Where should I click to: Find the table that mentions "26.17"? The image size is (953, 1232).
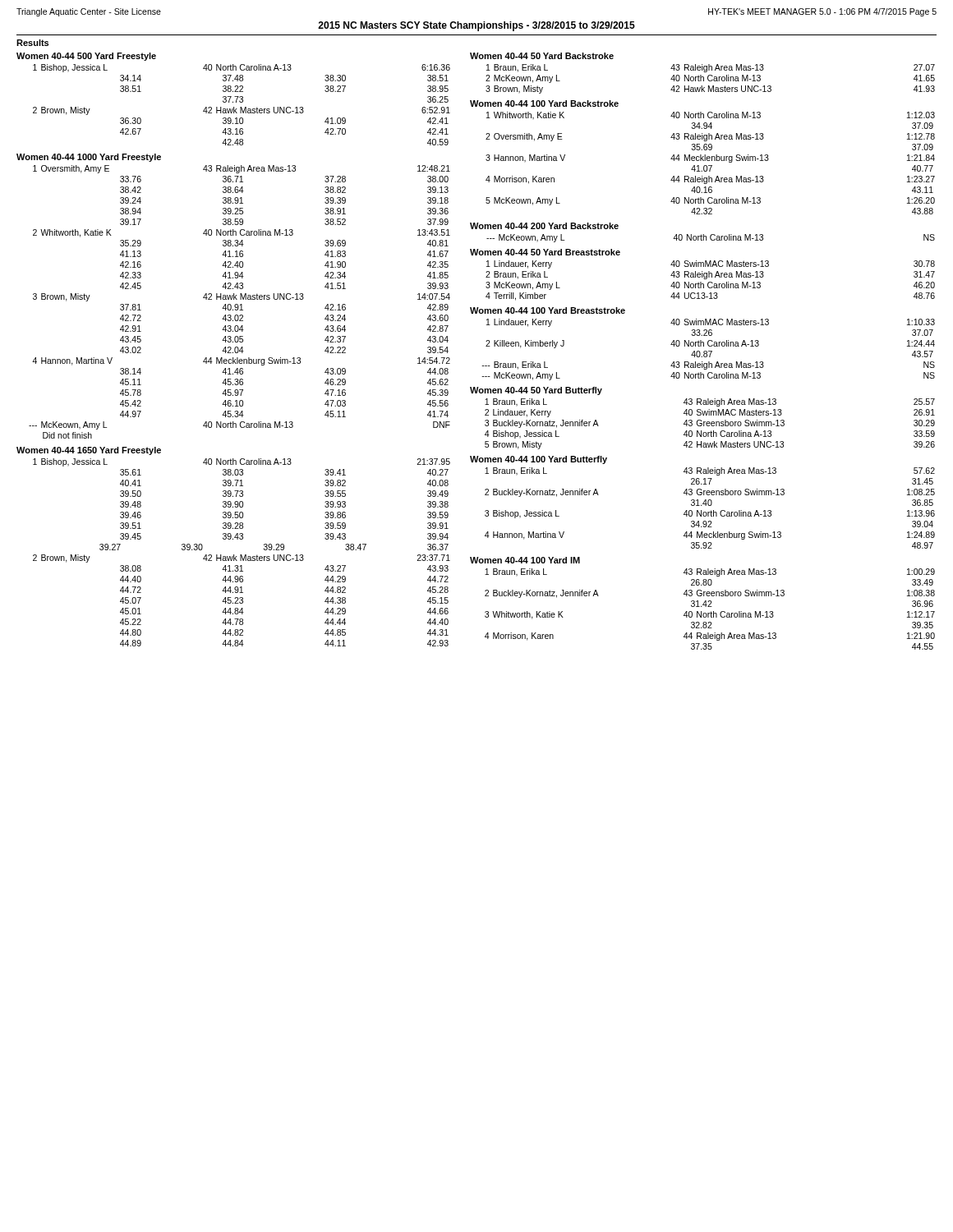(x=703, y=508)
